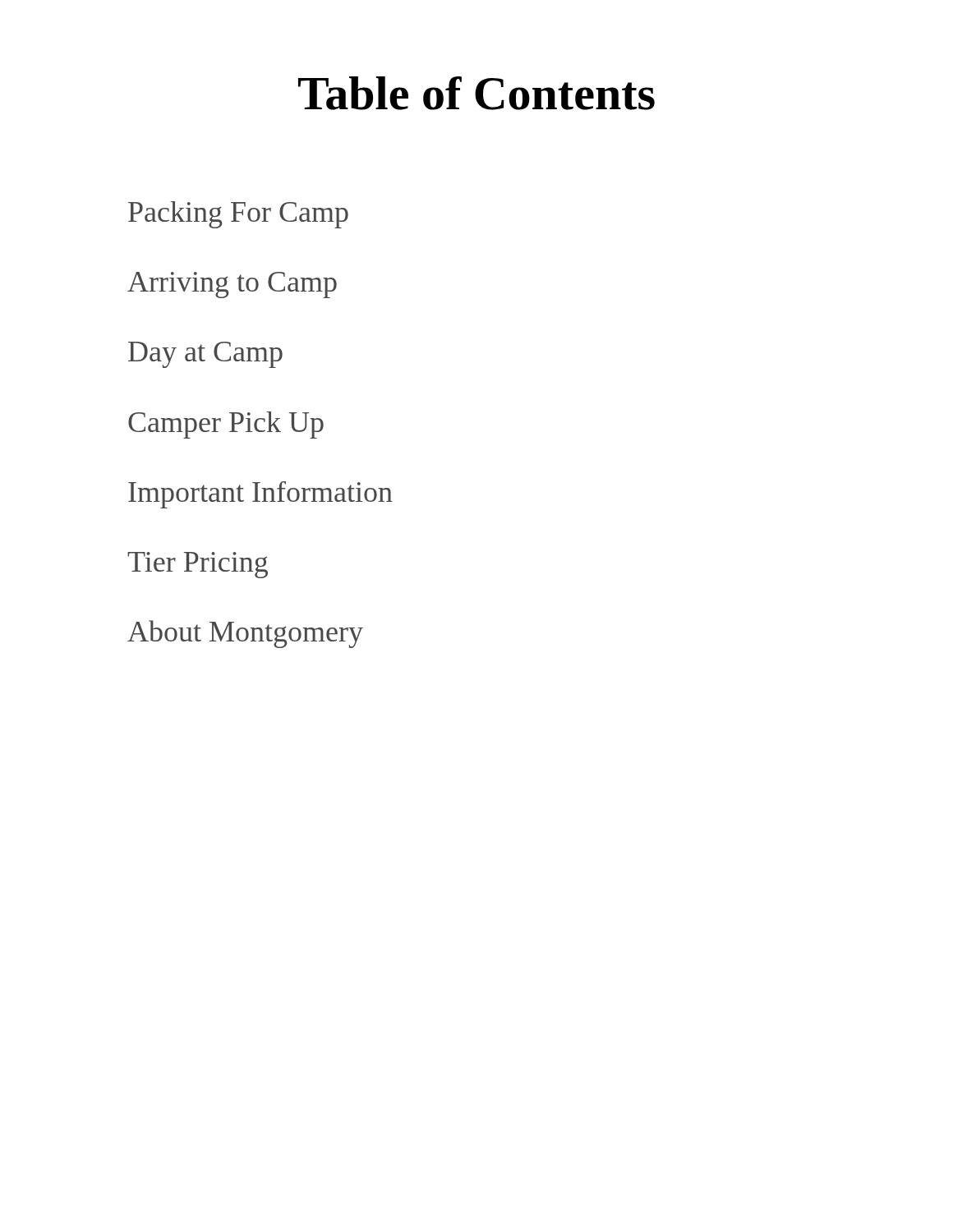Viewport: 953px width, 1232px height.
Task: Locate the text starting "About Montgomery"
Action: (x=245, y=632)
